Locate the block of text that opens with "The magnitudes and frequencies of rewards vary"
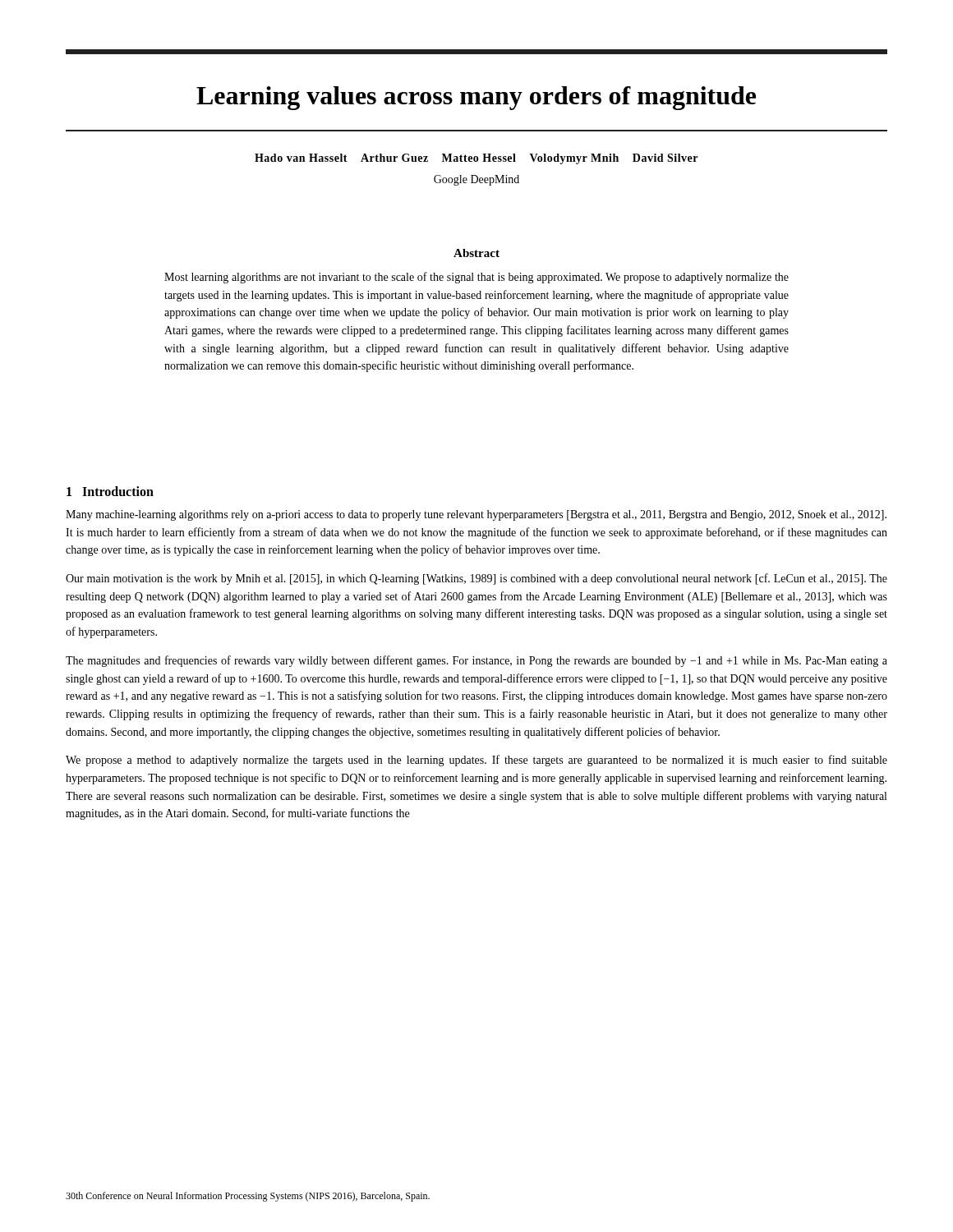Viewport: 953px width, 1232px height. [x=476, y=696]
